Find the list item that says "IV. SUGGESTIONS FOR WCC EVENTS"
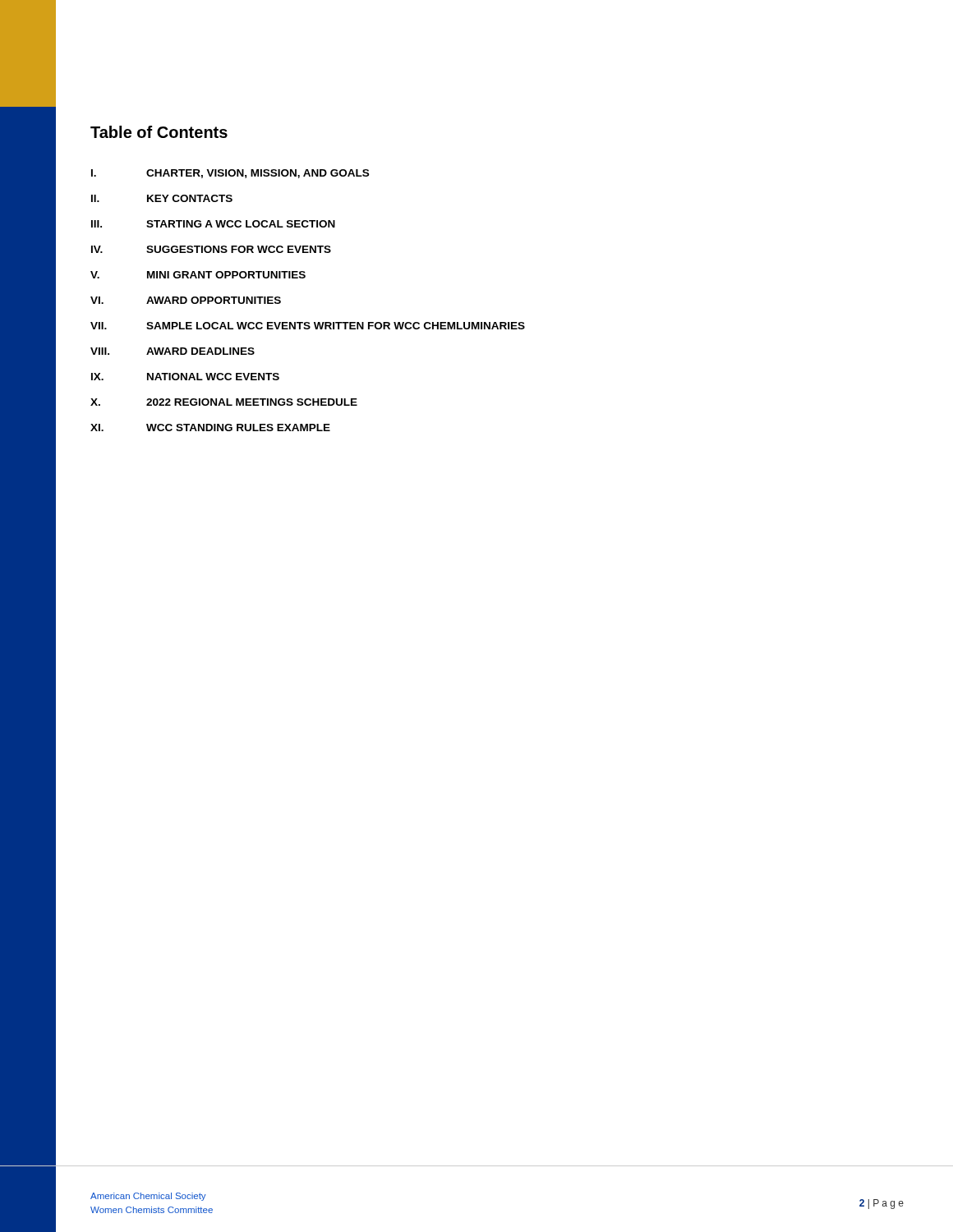Screen dimensions: 1232x953 click(x=211, y=249)
